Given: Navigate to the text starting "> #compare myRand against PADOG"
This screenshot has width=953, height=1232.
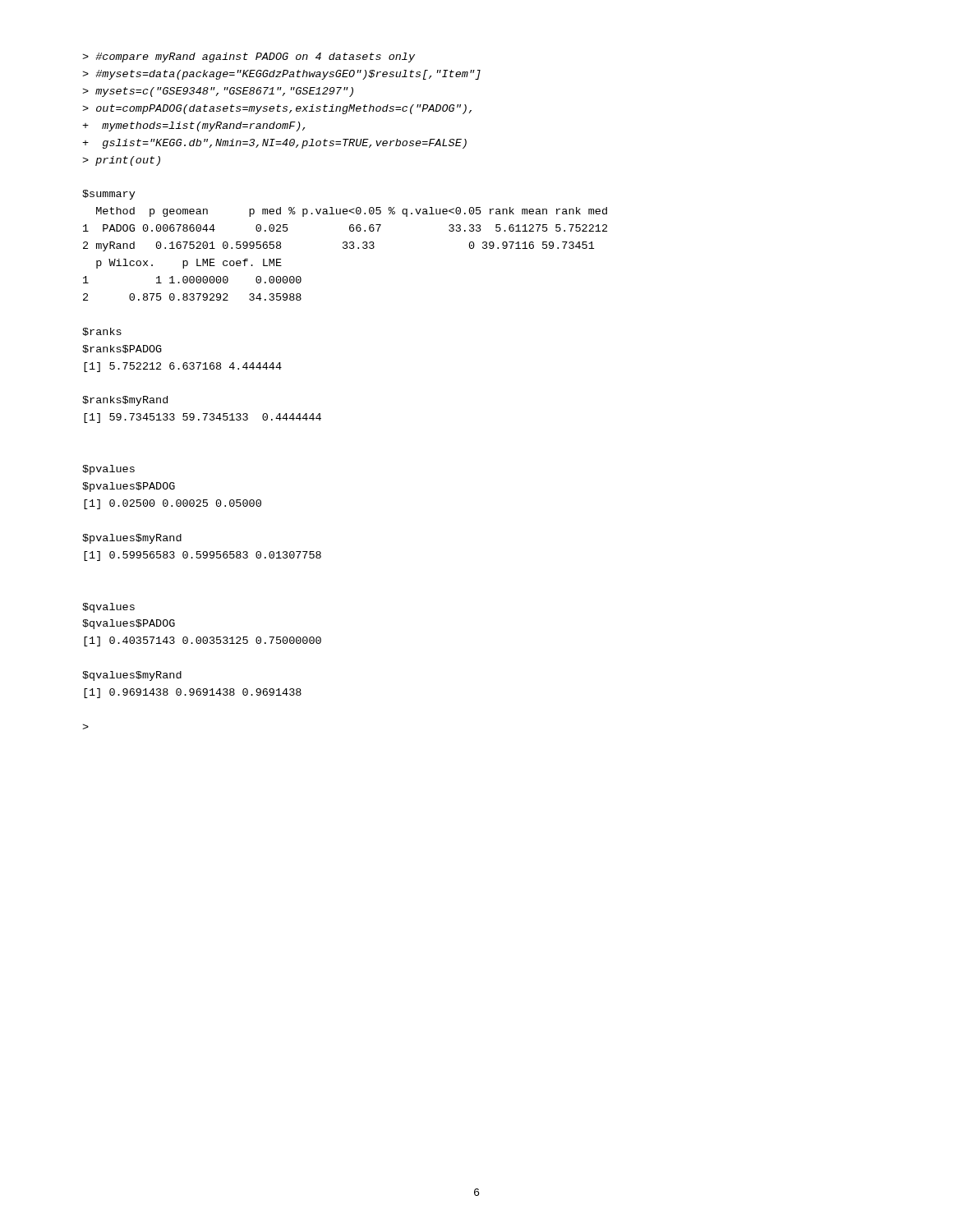Looking at the screenshot, I should 249,57.
